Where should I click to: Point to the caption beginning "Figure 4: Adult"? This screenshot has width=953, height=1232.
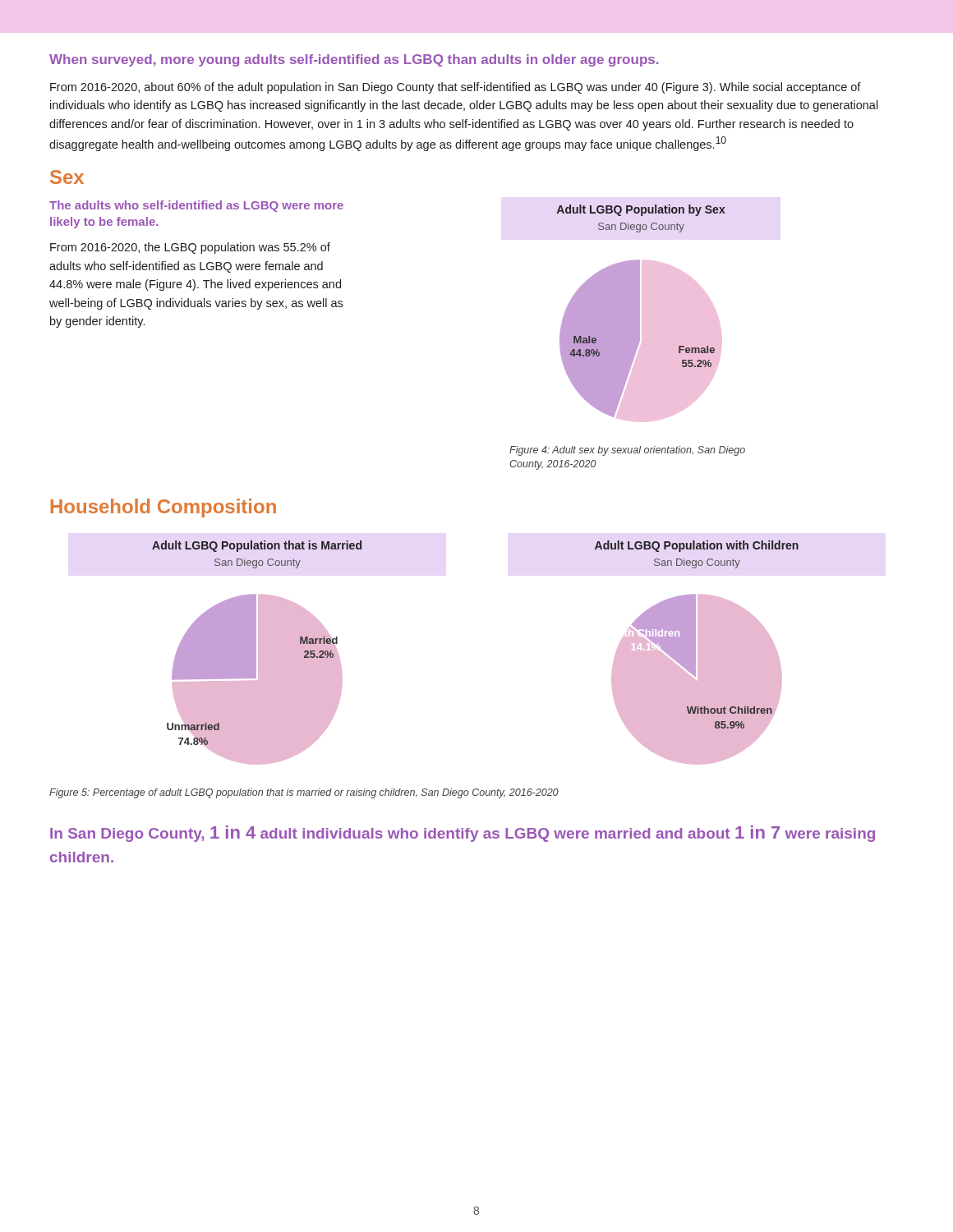[x=627, y=457]
